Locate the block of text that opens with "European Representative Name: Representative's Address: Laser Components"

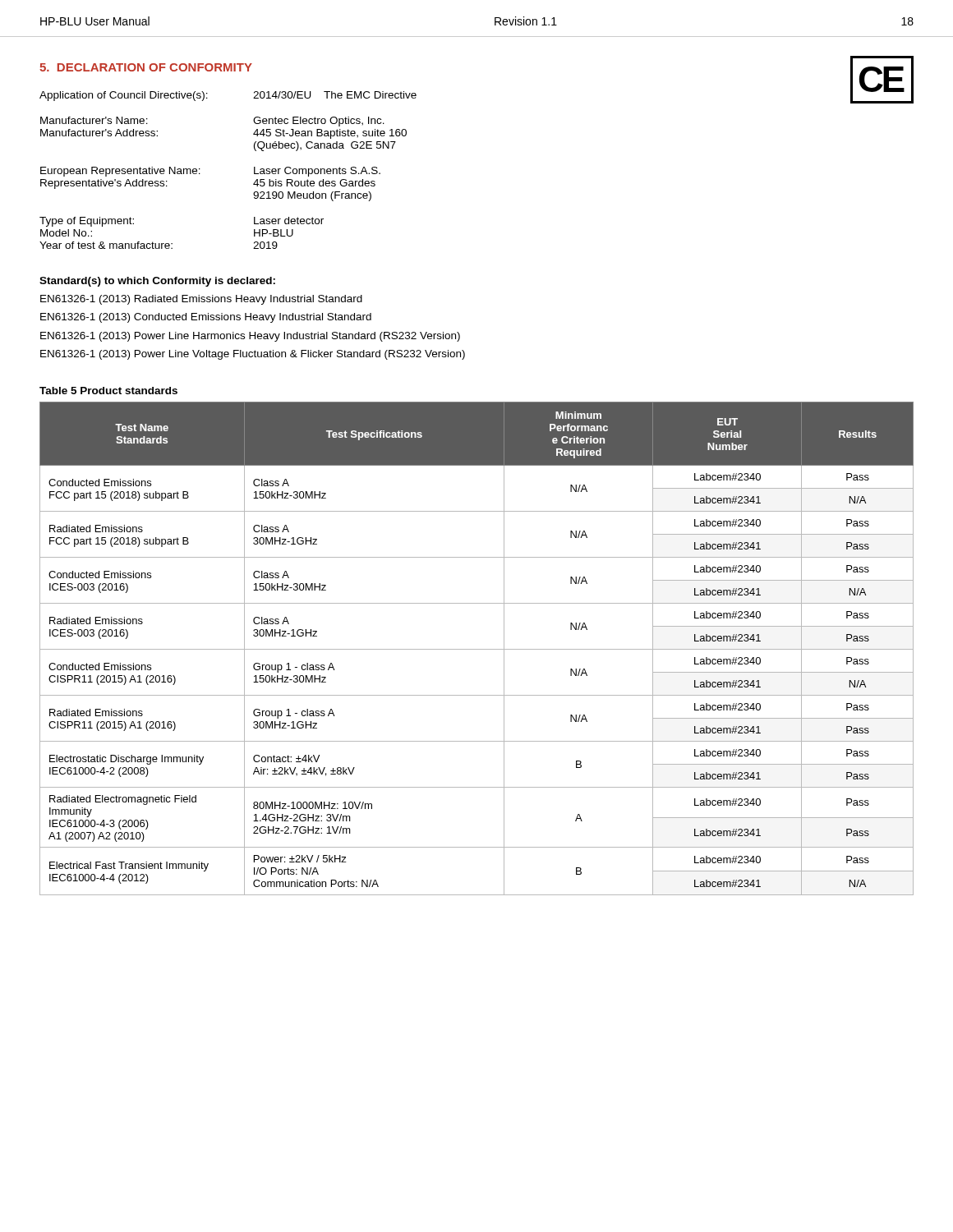click(x=119, y=171)
